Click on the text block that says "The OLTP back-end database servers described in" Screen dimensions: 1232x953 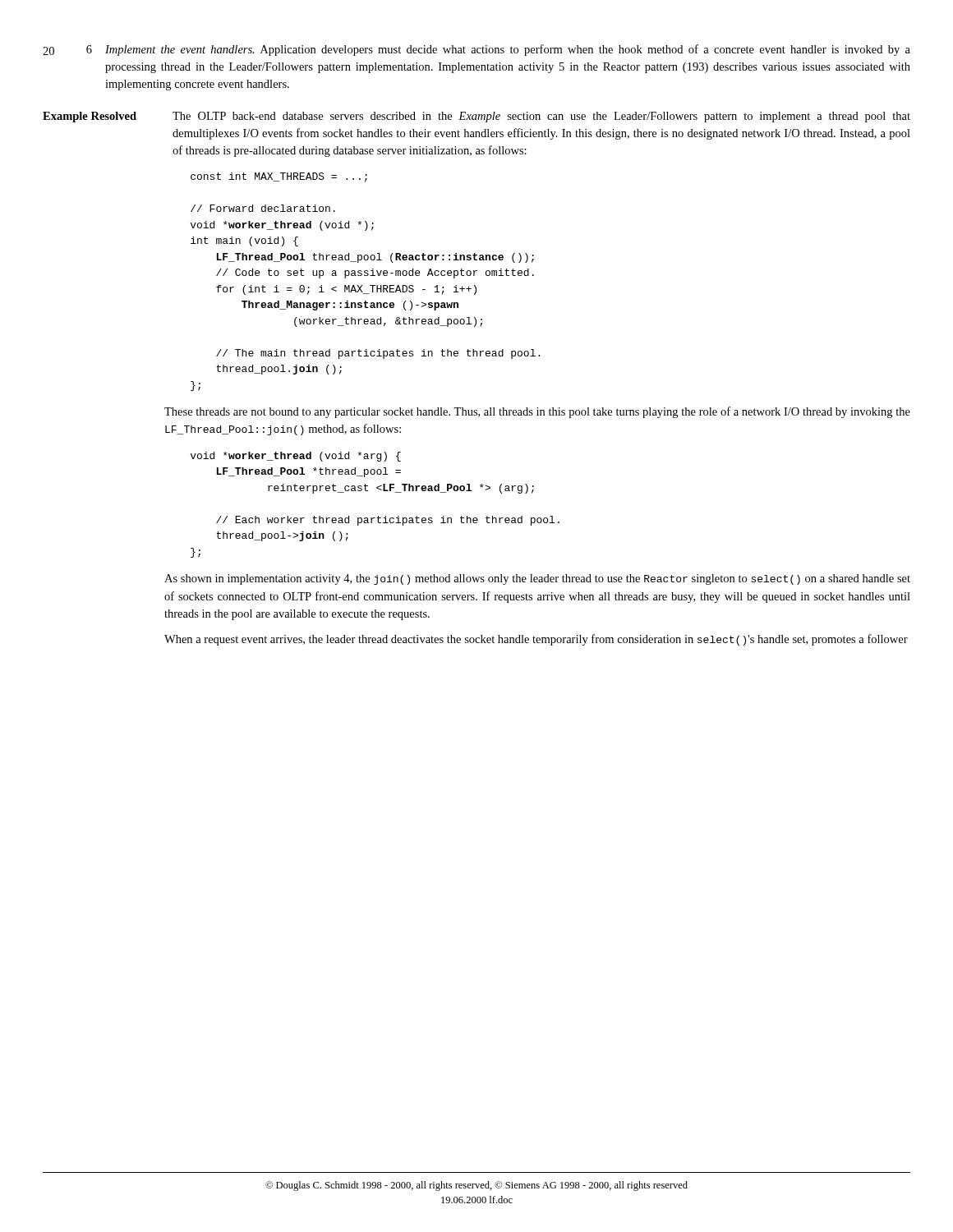tap(541, 133)
